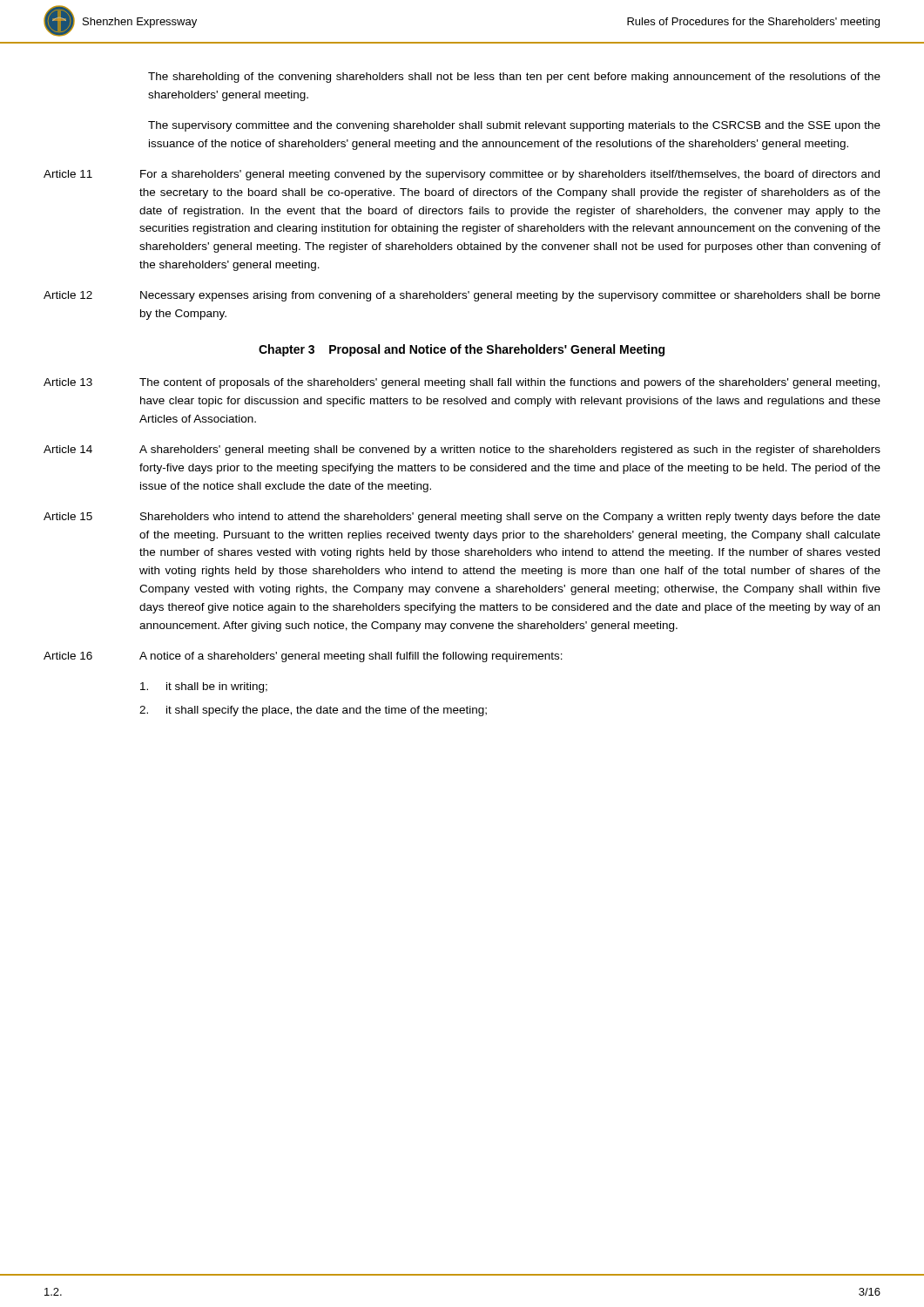Select the list item containing "2. it shall"

point(313,711)
